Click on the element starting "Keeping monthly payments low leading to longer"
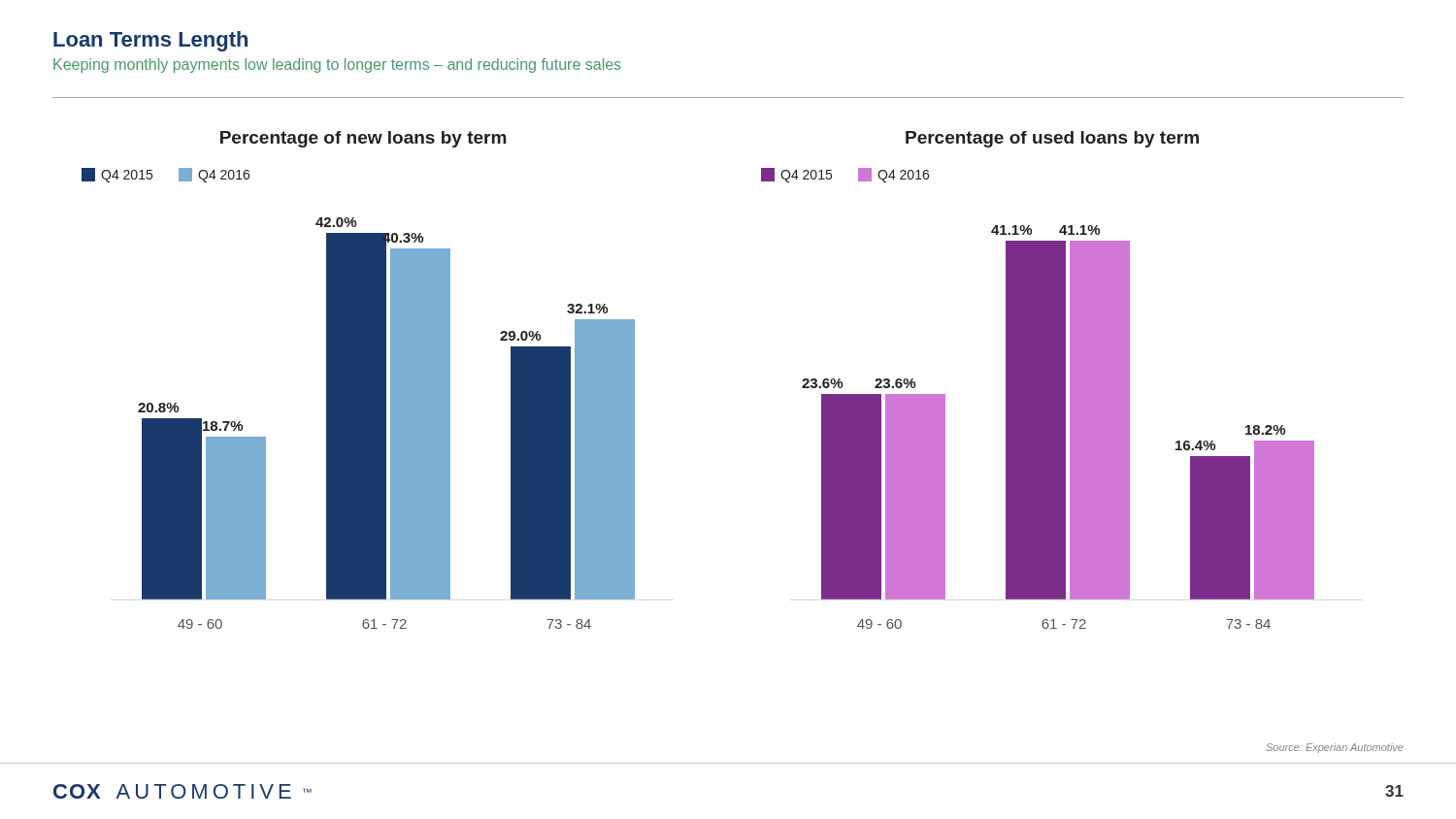Viewport: 1456px width, 819px height. [337, 65]
